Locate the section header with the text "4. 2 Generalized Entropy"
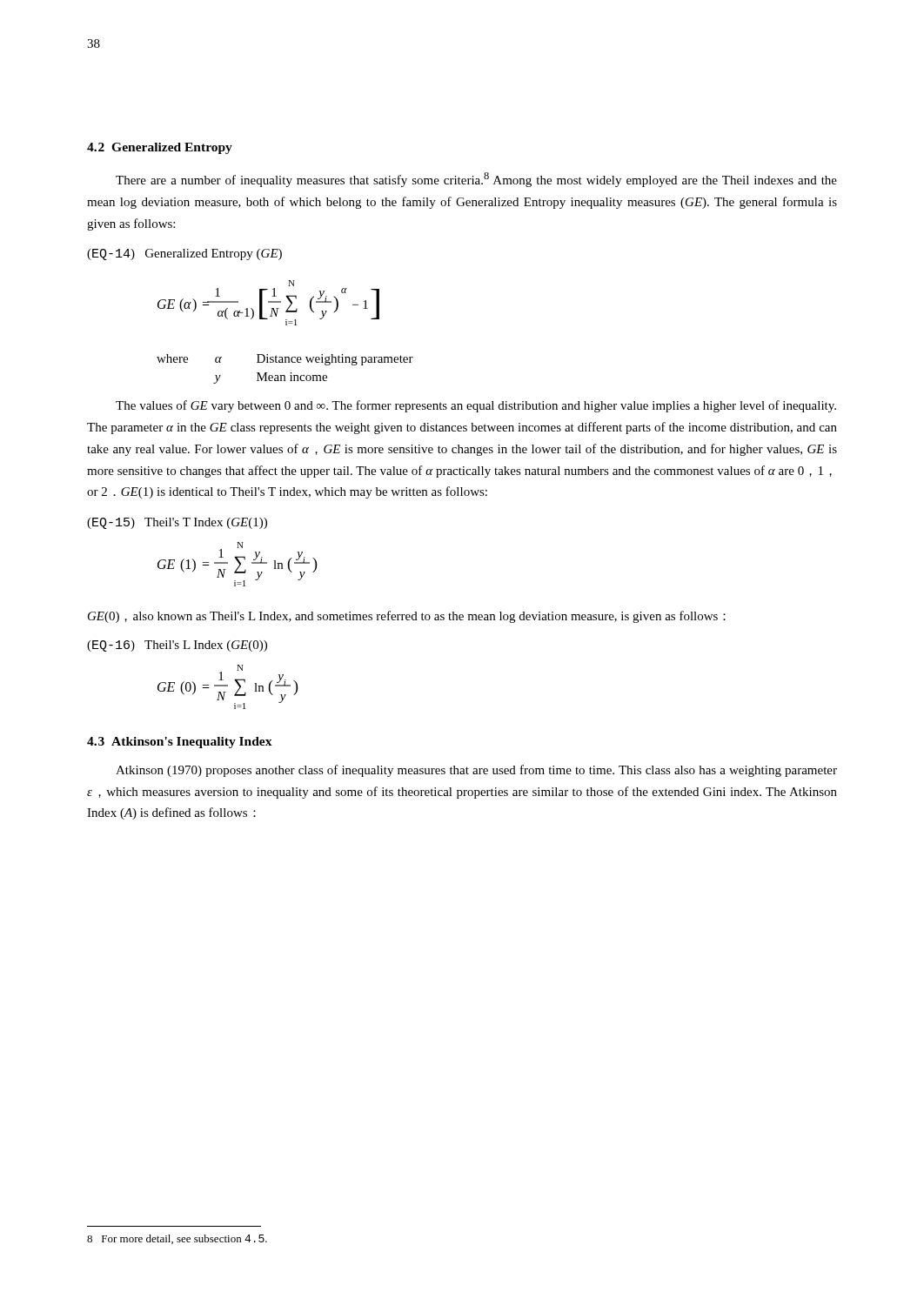This screenshot has height=1305, width=924. pos(160,147)
